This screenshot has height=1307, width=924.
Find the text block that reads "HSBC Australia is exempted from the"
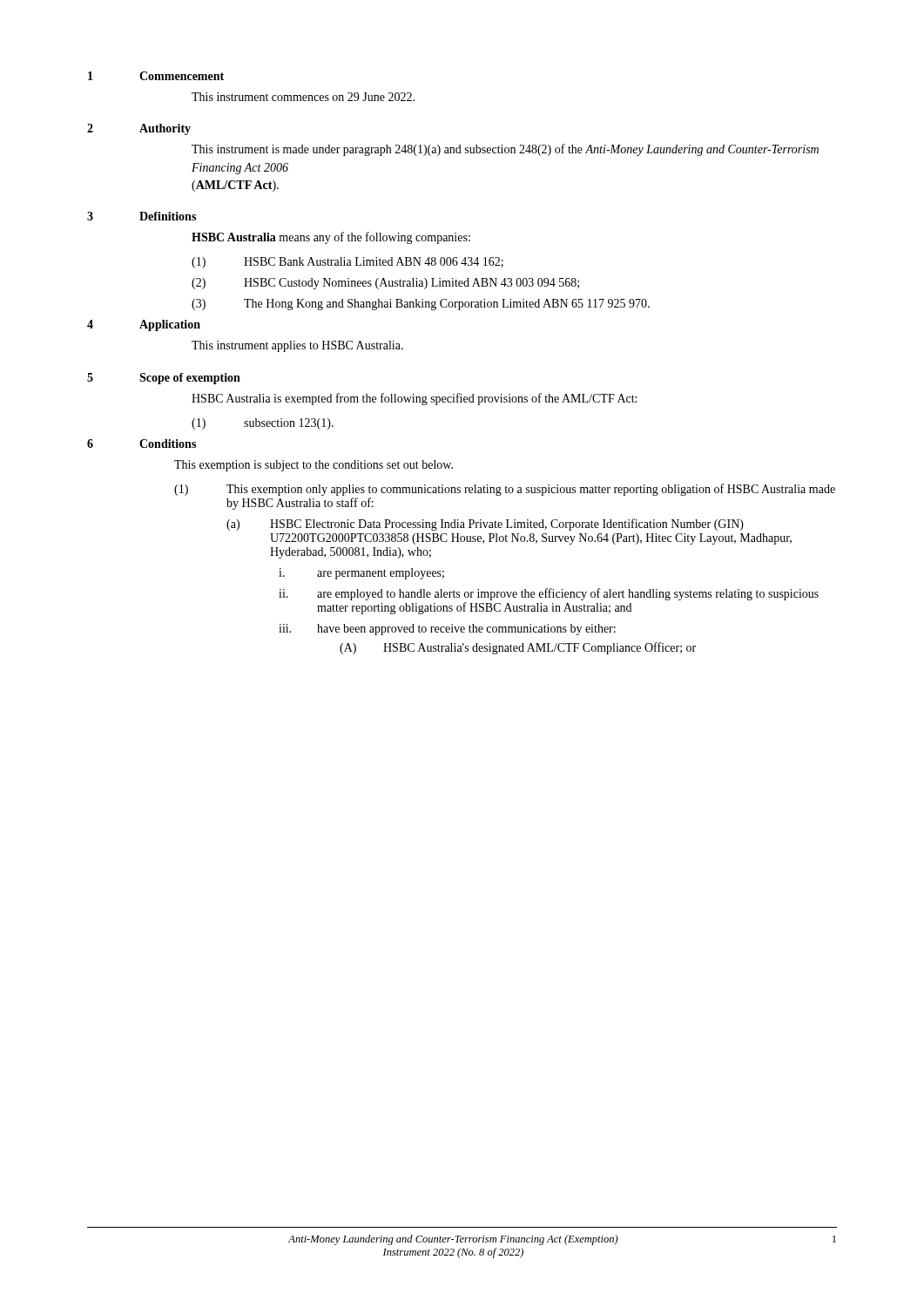[x=514, y=399]
